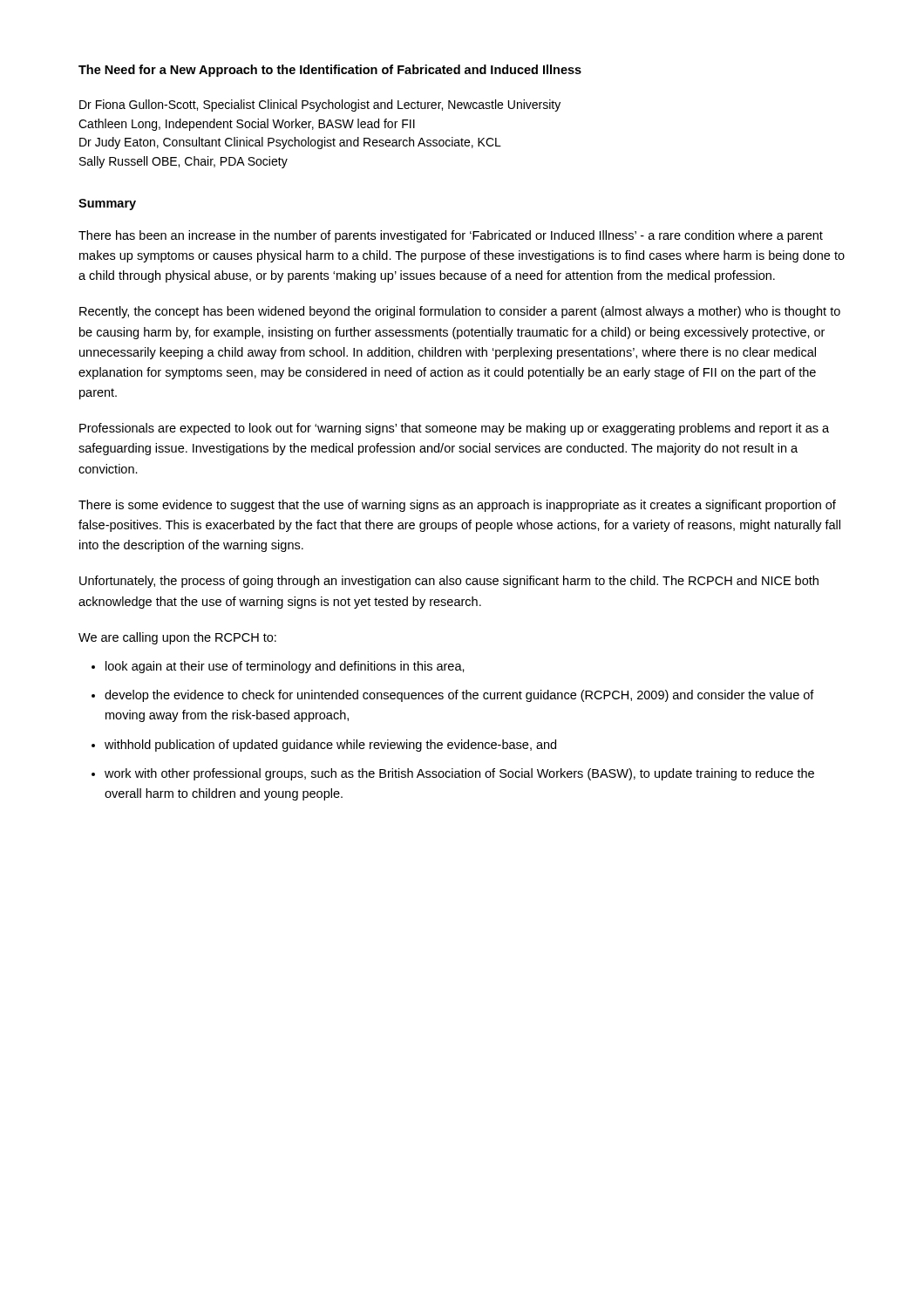Viewport: 924px width, 1308px height.
Task: Locate the title that reads "The Need for"
Action: [x=330, y=70]
